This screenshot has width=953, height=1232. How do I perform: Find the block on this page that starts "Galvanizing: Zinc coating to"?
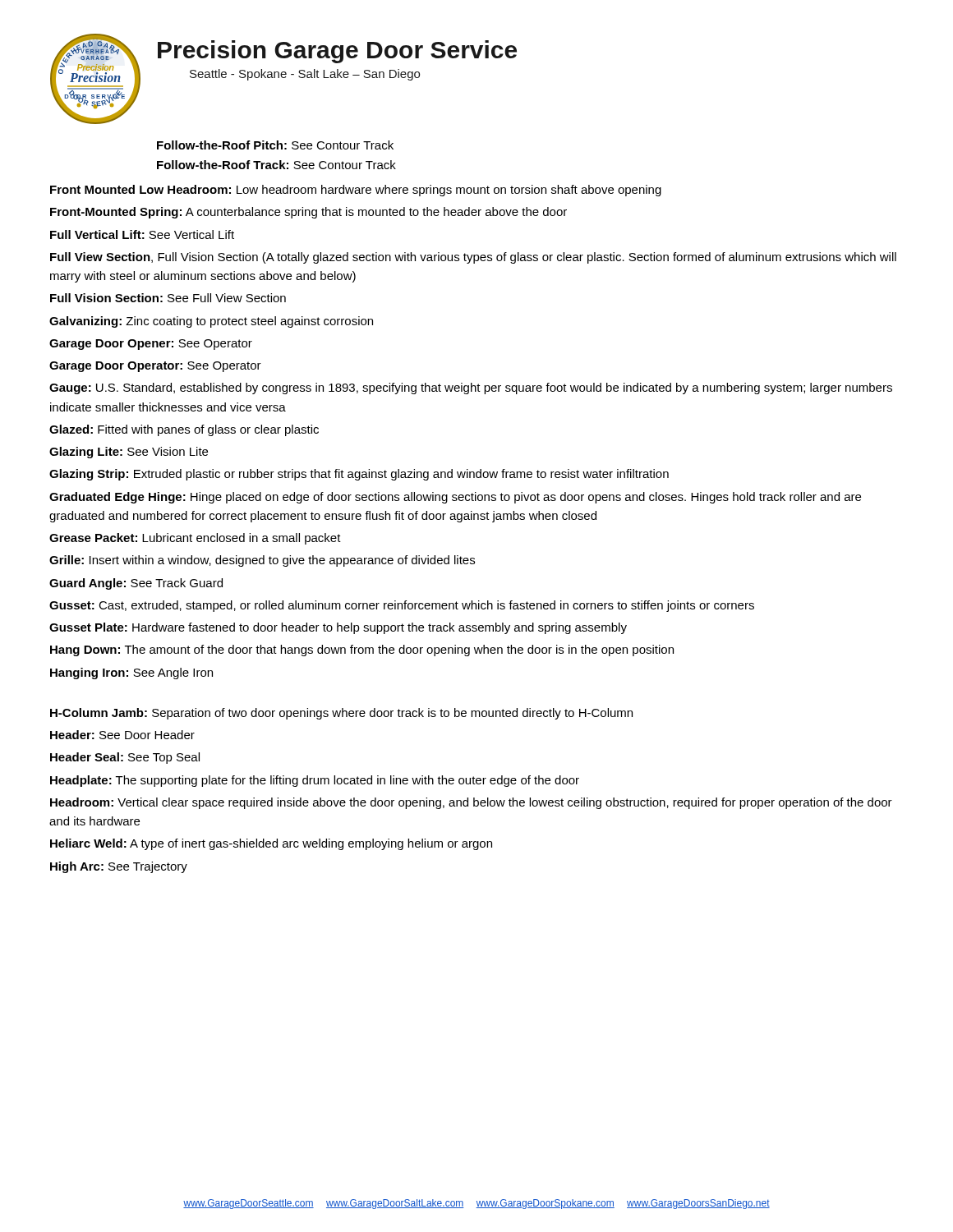tap(211, 322)
